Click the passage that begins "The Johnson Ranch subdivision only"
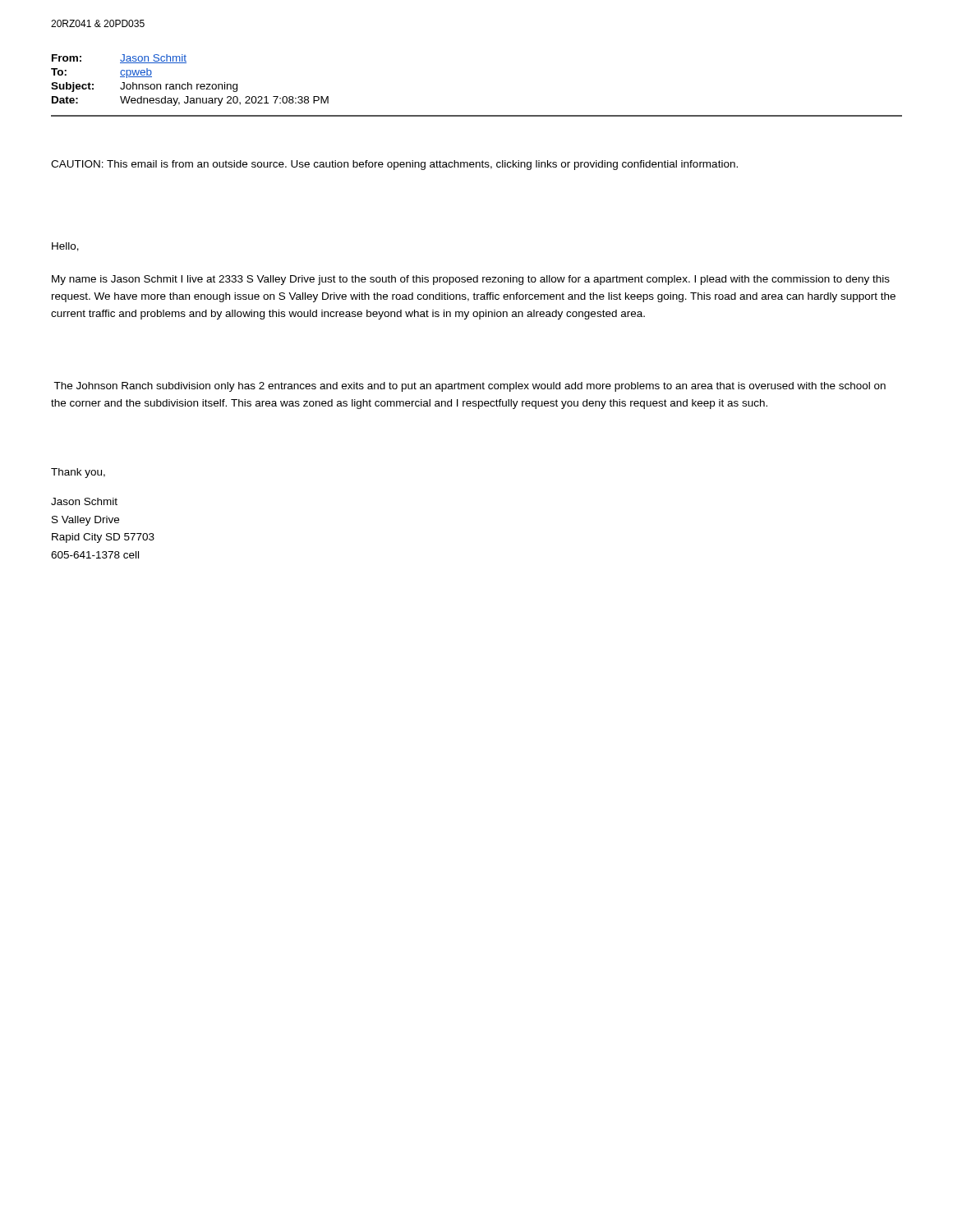953x1232 pixels. (x=468, y=394)
